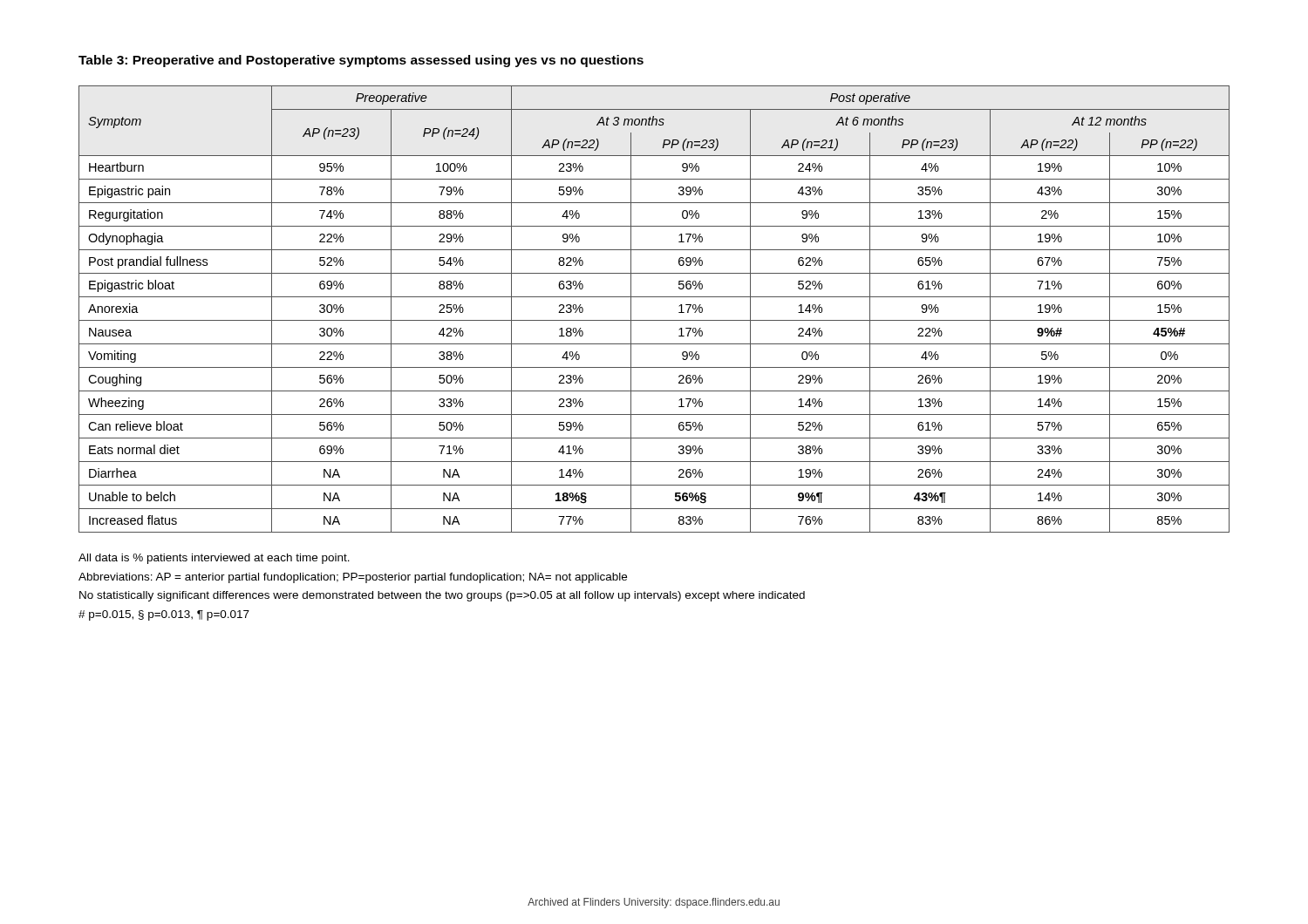Select the text block starting "Abbreviations: AP = anterior partial fundoplication; PP=posterior partial"
The height and width of the screenshot is (924, 1308).
tap(353, 576)
